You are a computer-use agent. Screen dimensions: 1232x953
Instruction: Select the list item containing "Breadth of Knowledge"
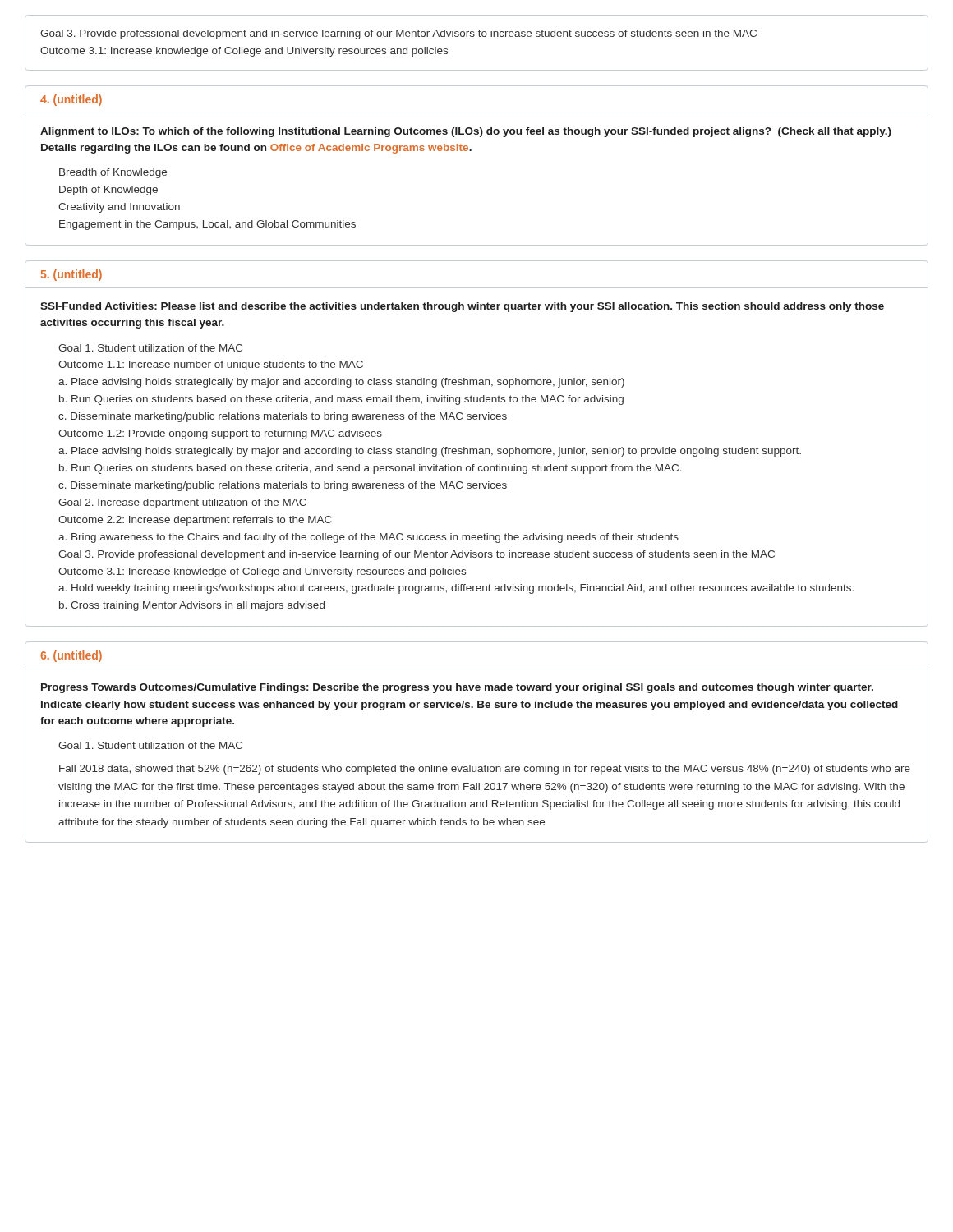tap(113, 172)
